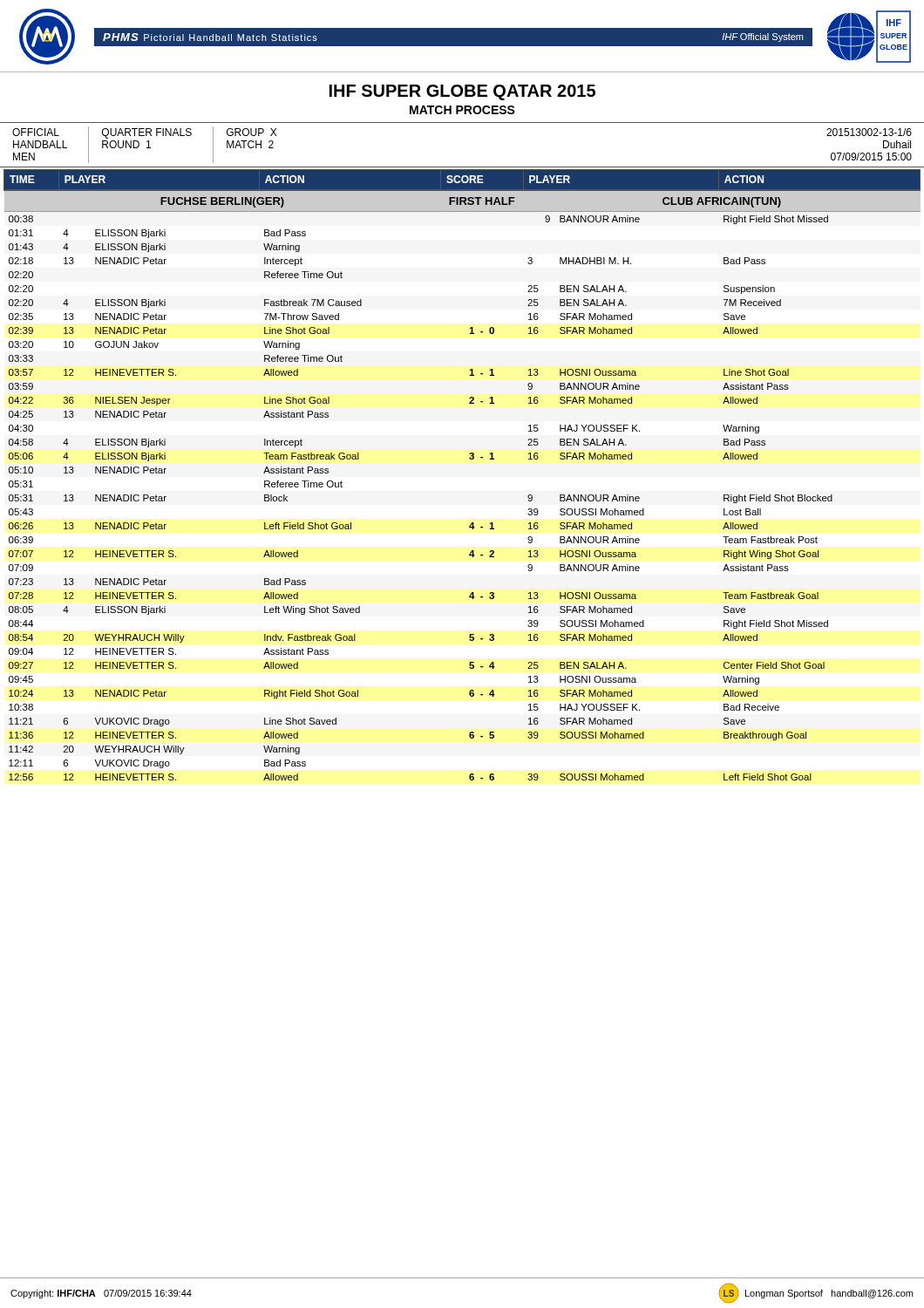Point to the text block starting "IHF SUPER GLOBE"

(x=462, y=91)
